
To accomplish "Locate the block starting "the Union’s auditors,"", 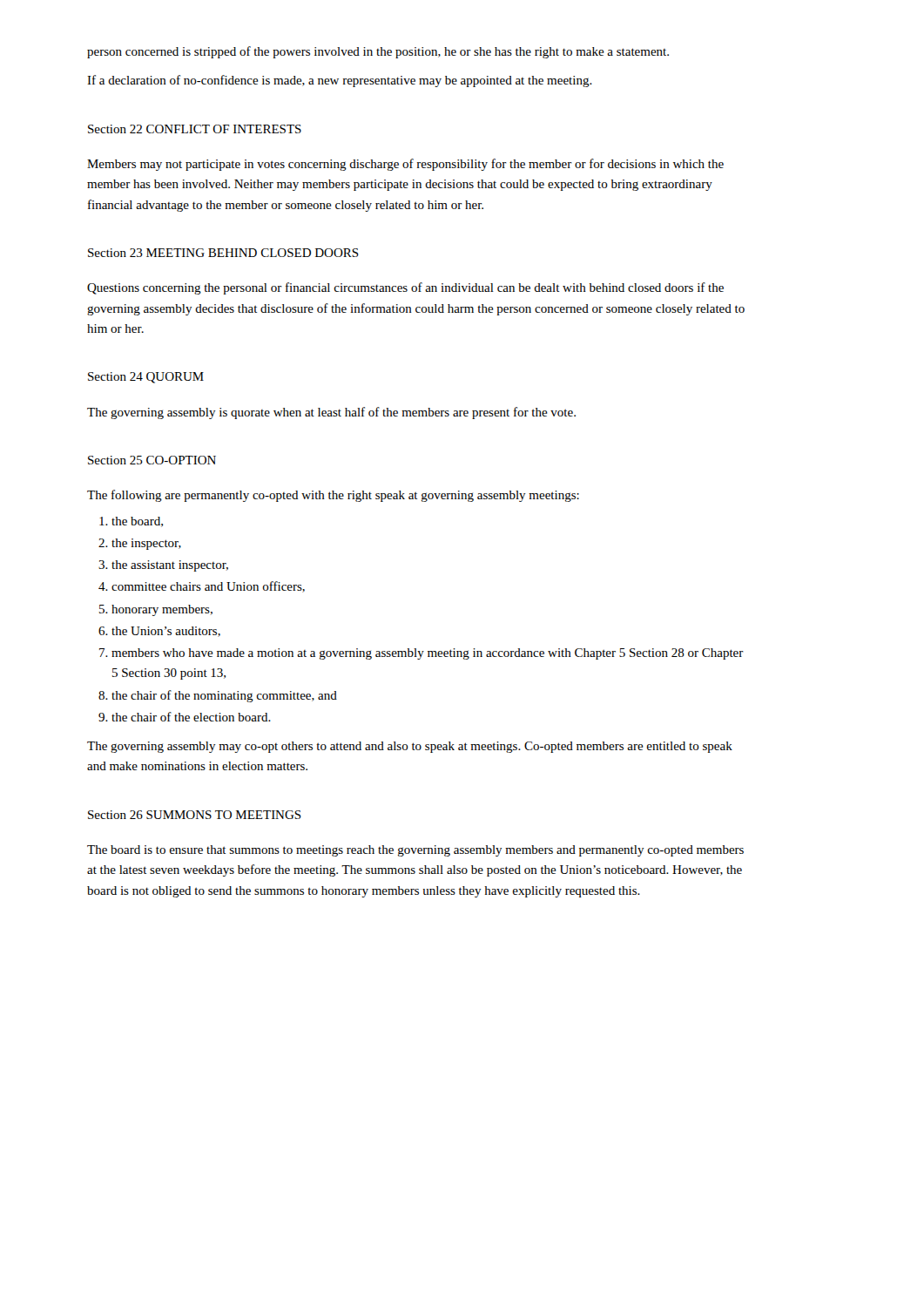I will click(x=166, y=632).
